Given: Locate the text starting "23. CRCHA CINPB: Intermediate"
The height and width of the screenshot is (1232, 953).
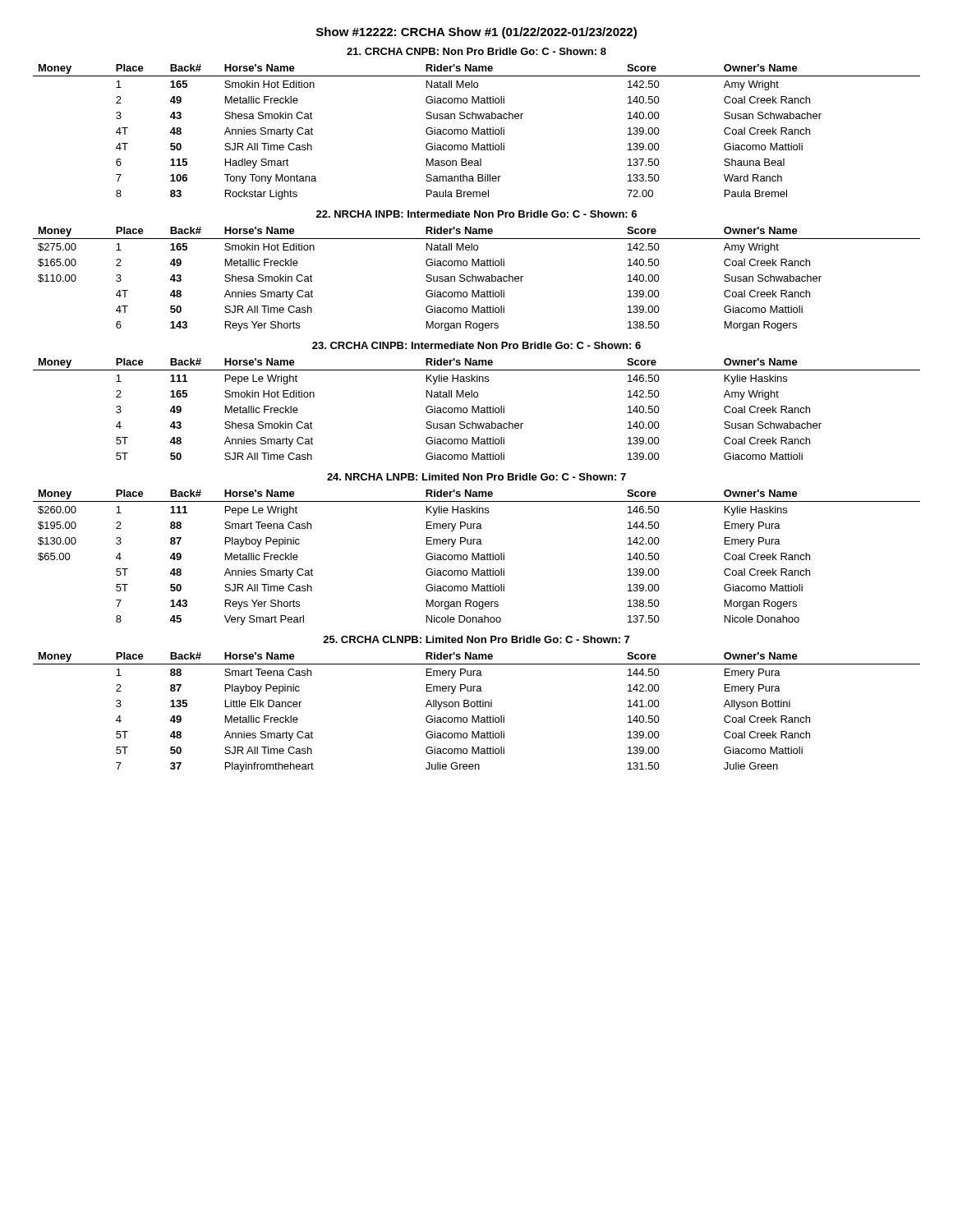Looking at the screenshot, I should click(x=476, y=345).
